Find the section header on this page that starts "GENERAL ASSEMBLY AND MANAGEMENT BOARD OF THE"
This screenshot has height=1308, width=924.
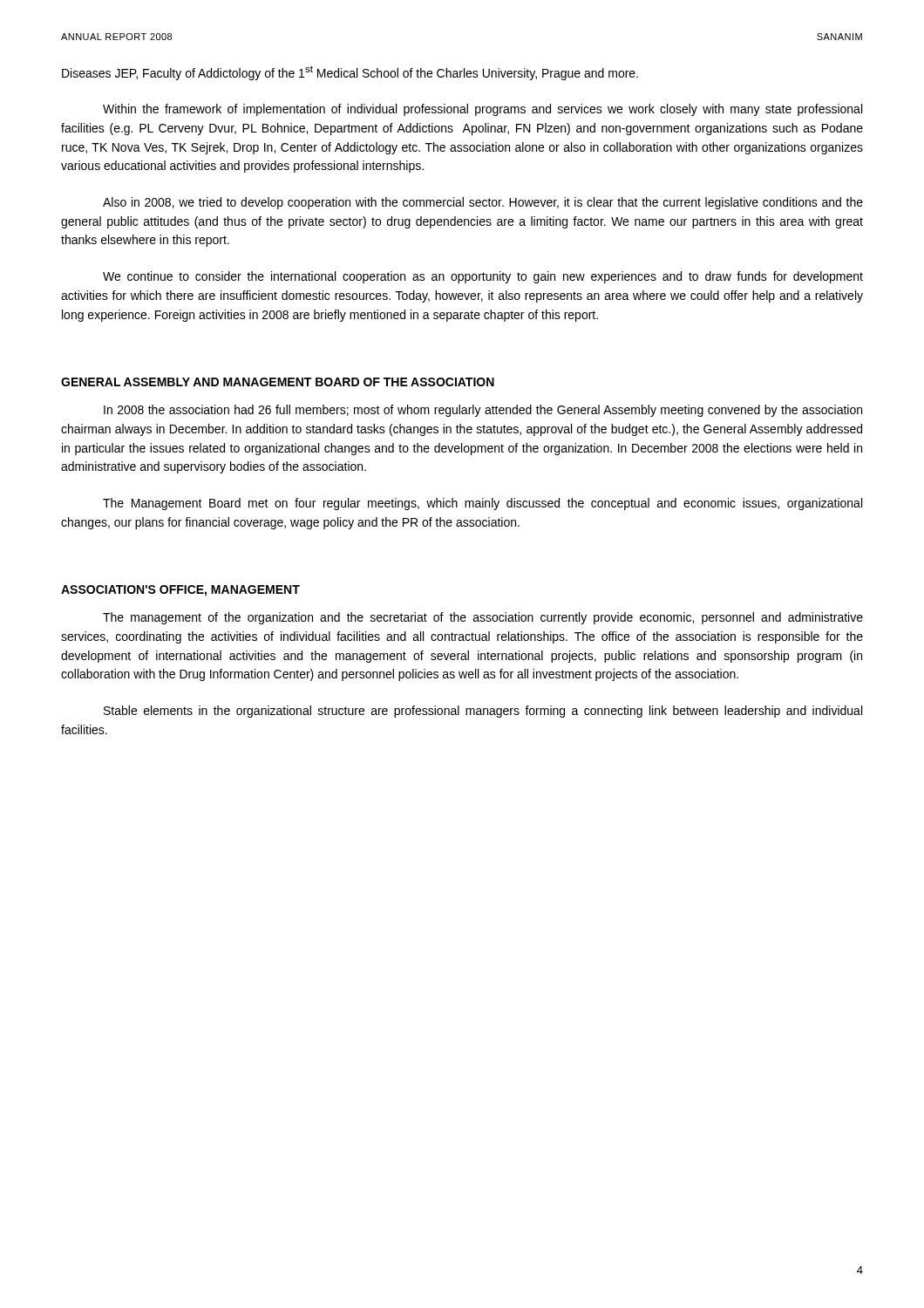pos(278,382)
